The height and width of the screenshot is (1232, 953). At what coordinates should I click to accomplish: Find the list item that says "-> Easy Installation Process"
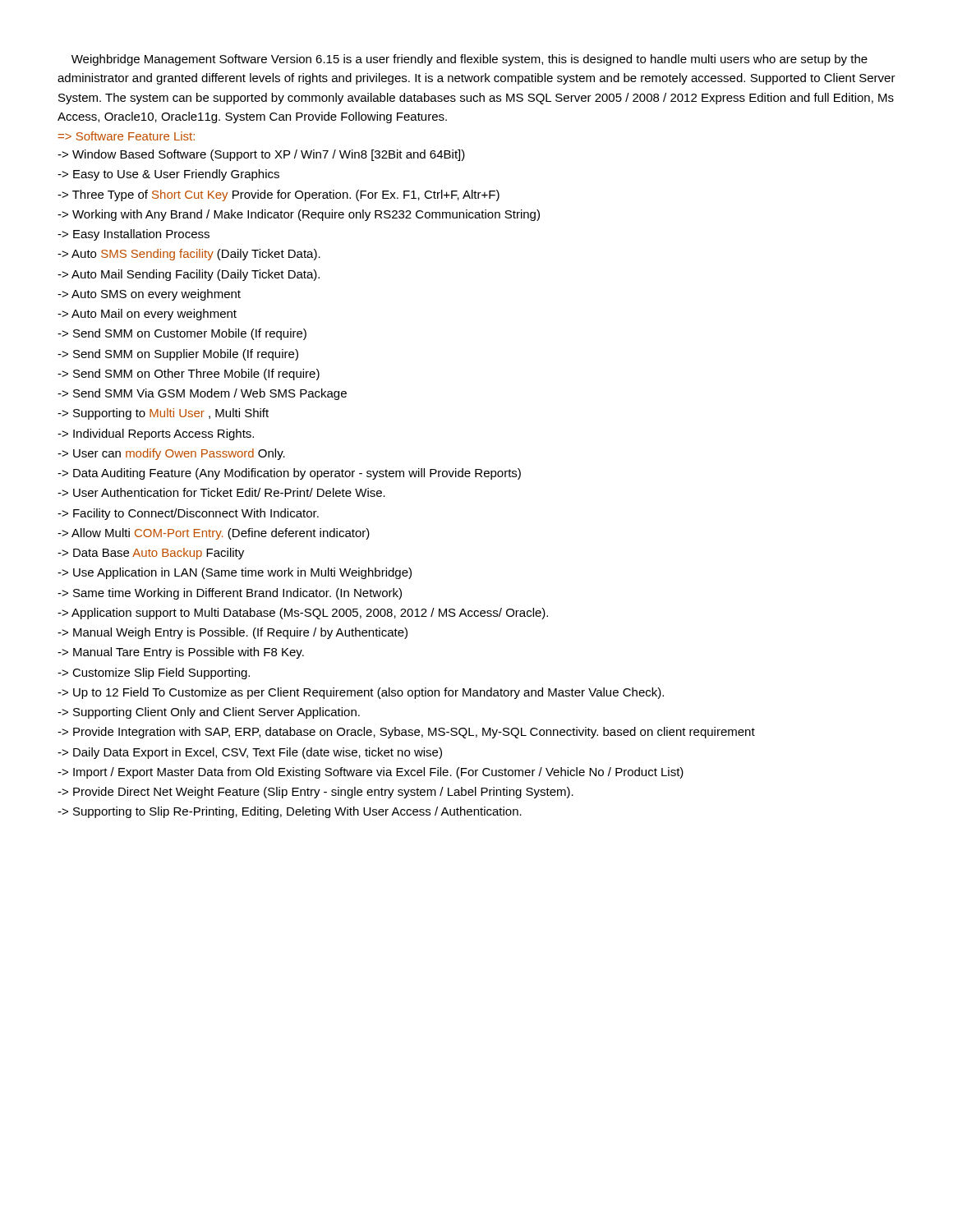click(134, 234)
